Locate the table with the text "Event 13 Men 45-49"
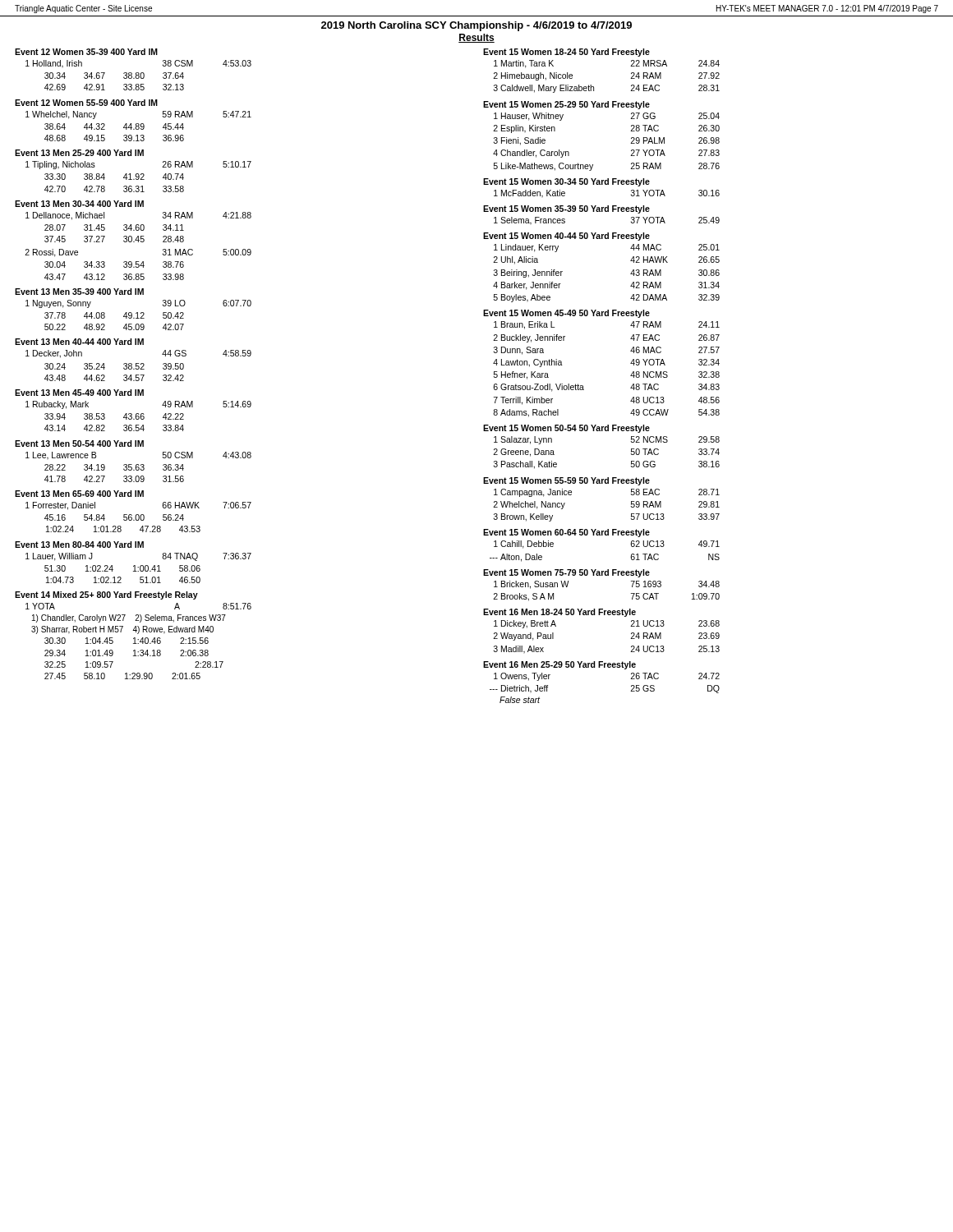This screenshot has width=953, height=1232. coord(242,411)
